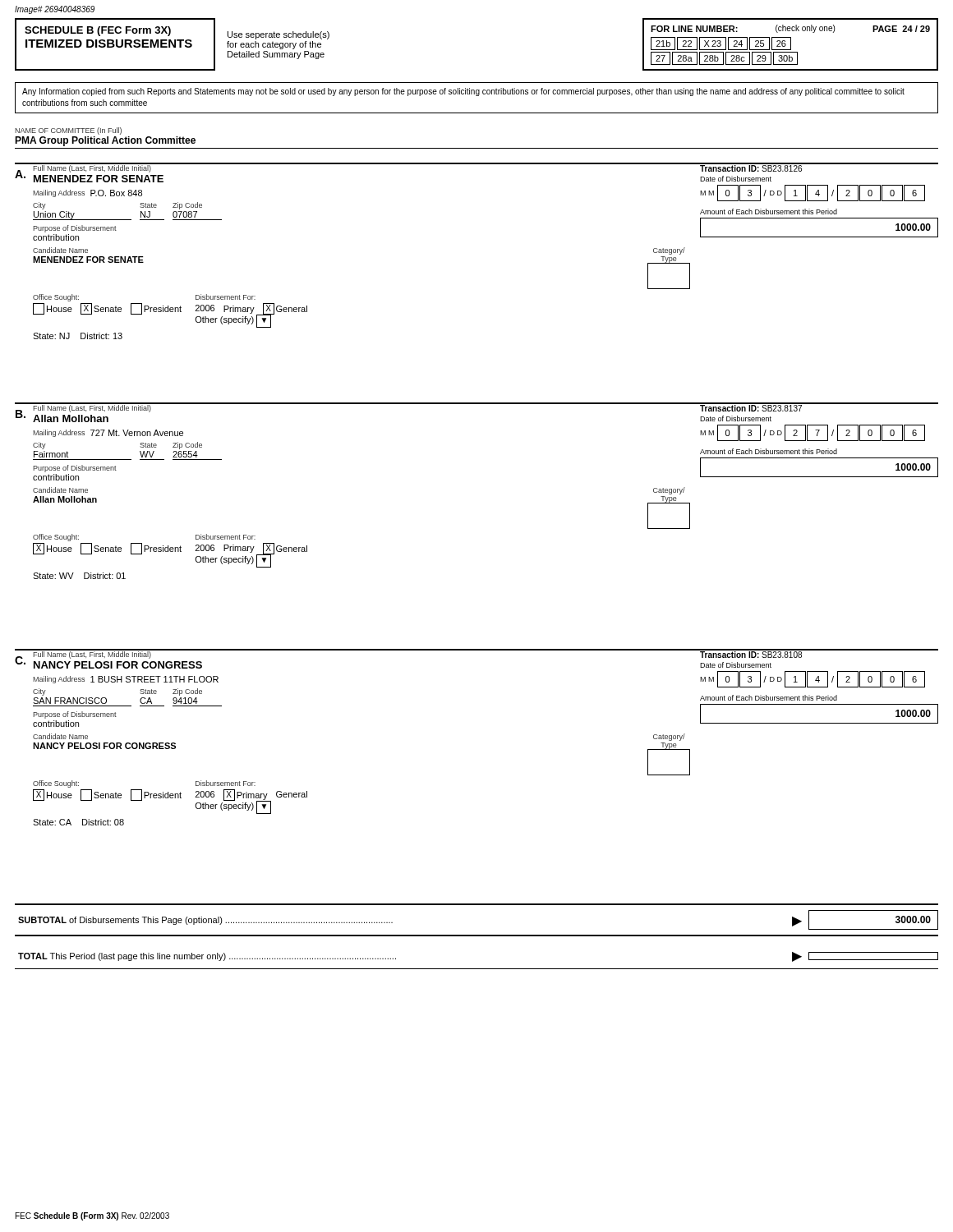Navigate to the element starting "SUBTOTAL of Disbursements This Page (optional)"
953x1232 pixels.
(199, 919)
